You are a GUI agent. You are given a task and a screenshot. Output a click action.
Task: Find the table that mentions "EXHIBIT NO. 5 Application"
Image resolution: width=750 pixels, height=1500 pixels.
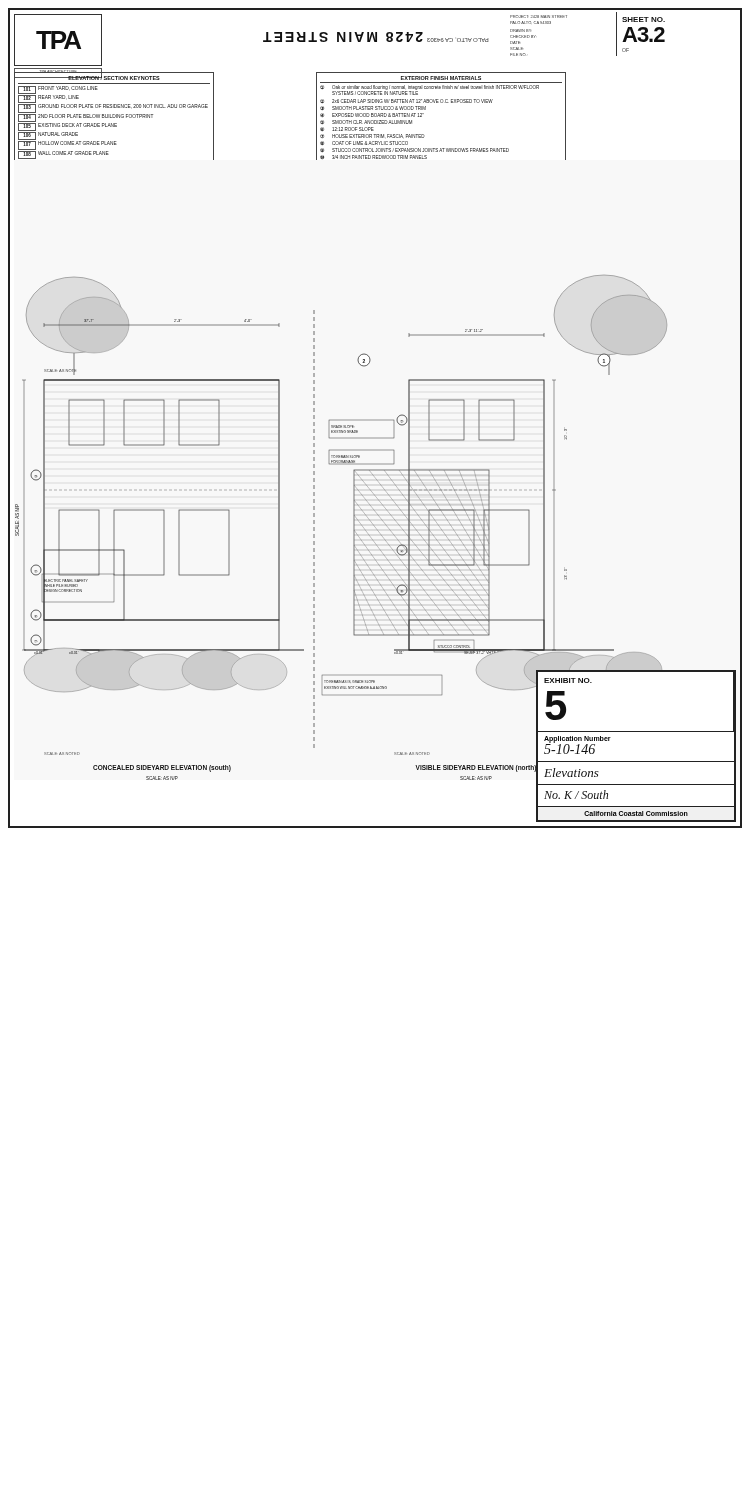[x=636, y=746]
